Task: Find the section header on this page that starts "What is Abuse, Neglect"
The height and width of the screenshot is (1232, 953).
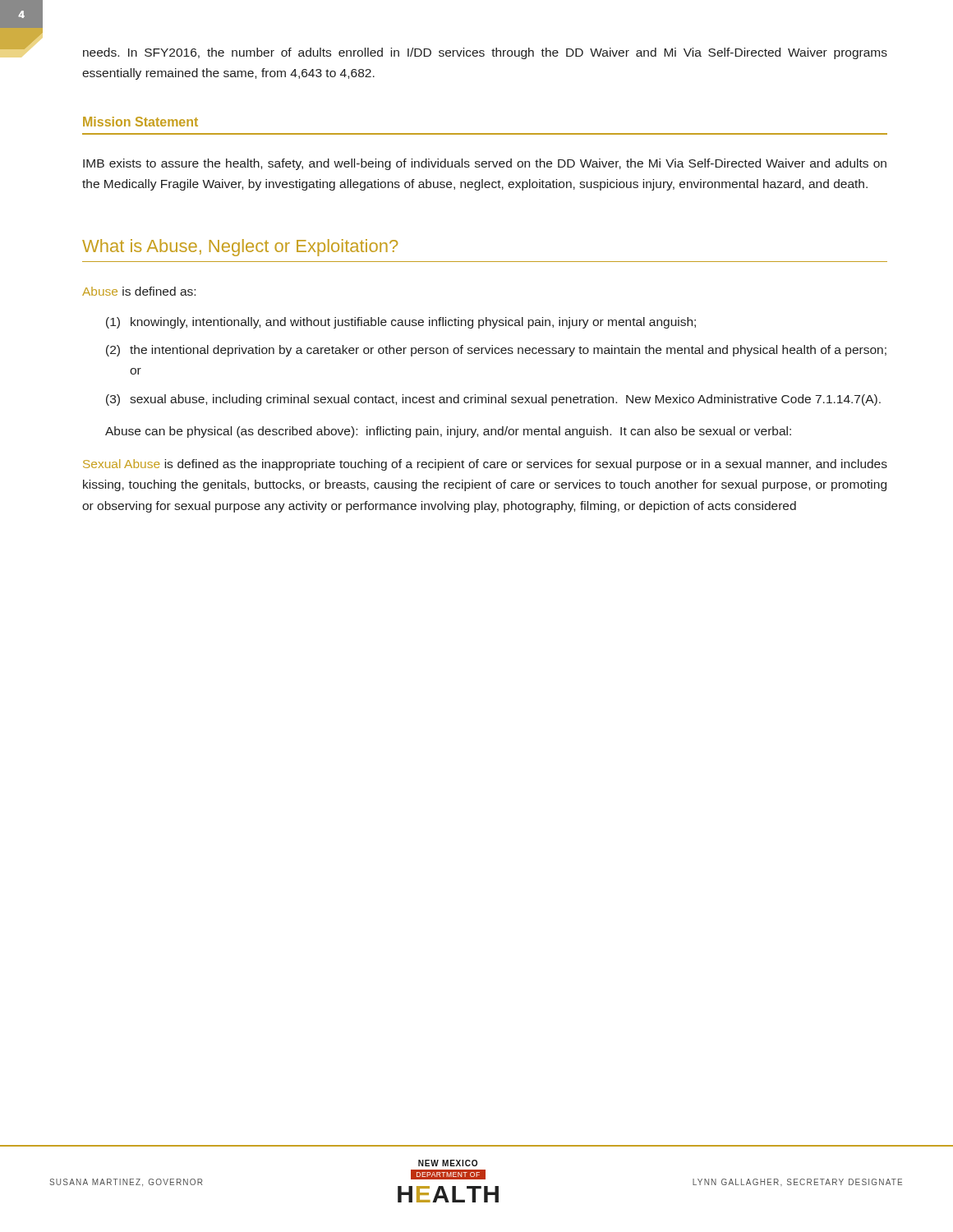Action: 240,246
